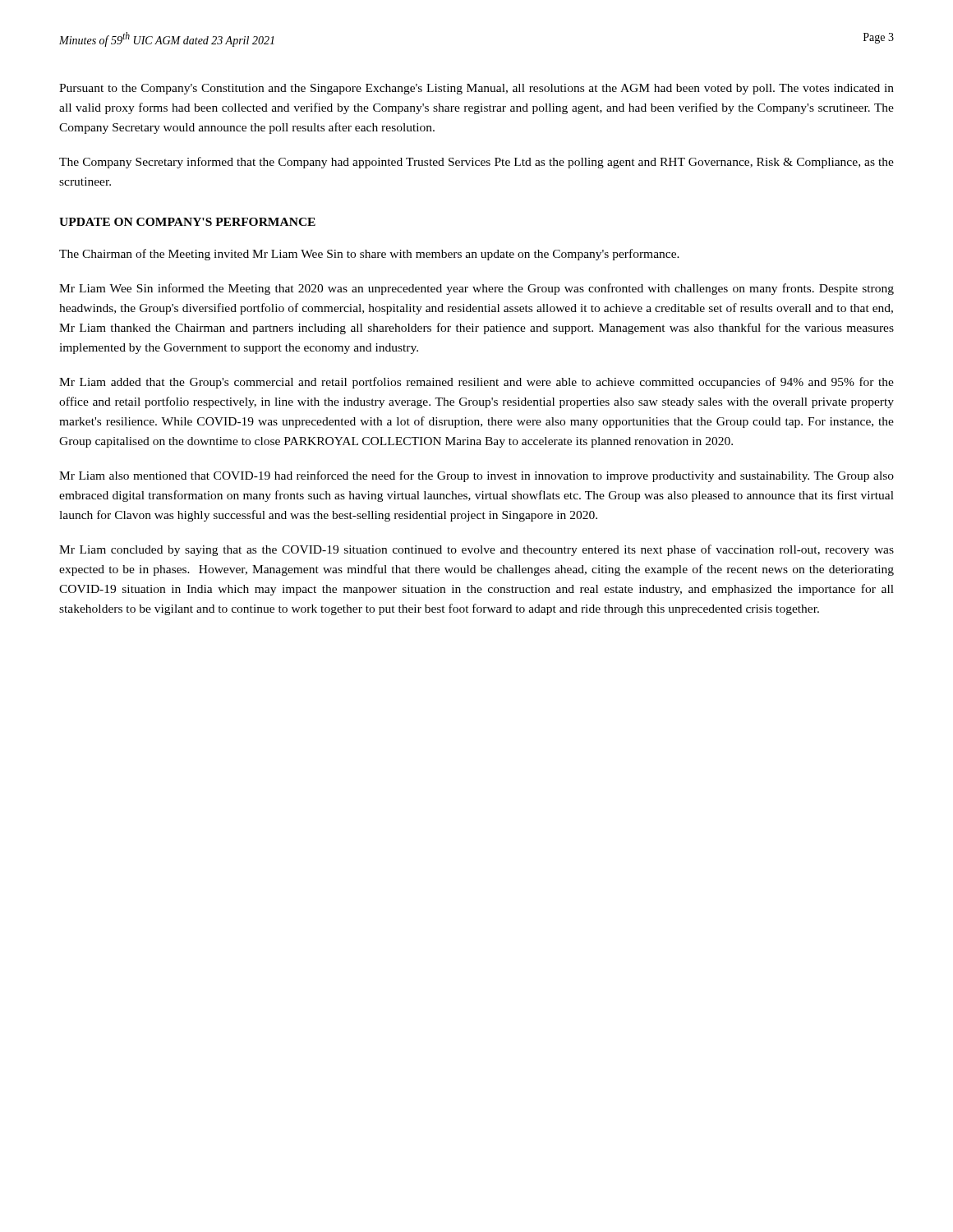Navigate to the element starting "Mr Liam added"
The height and width of the screenshot is (1232, 953).
pyautogui.click(x=476, y=411)
